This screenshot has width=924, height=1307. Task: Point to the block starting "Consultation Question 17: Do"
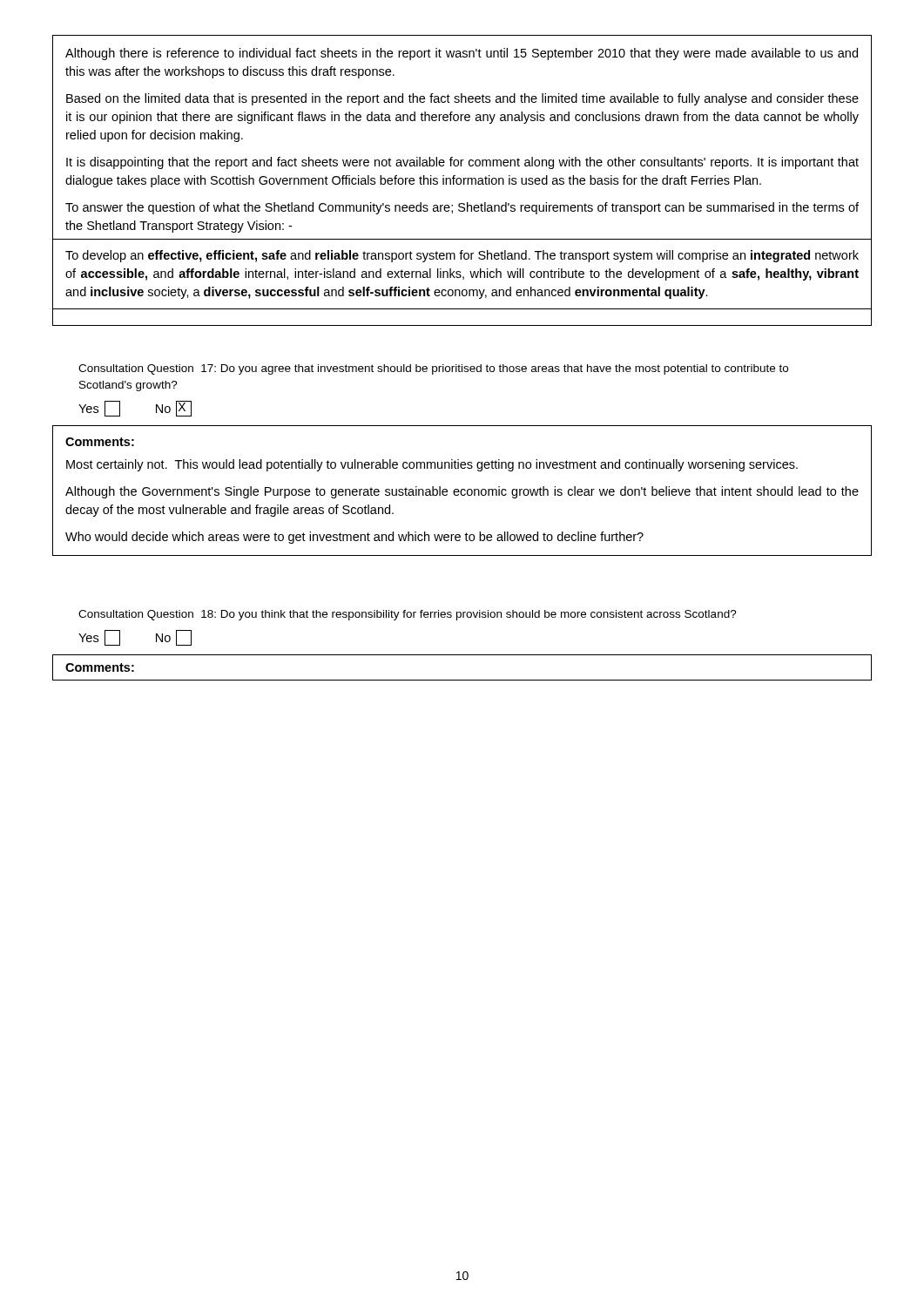[434, 377]
